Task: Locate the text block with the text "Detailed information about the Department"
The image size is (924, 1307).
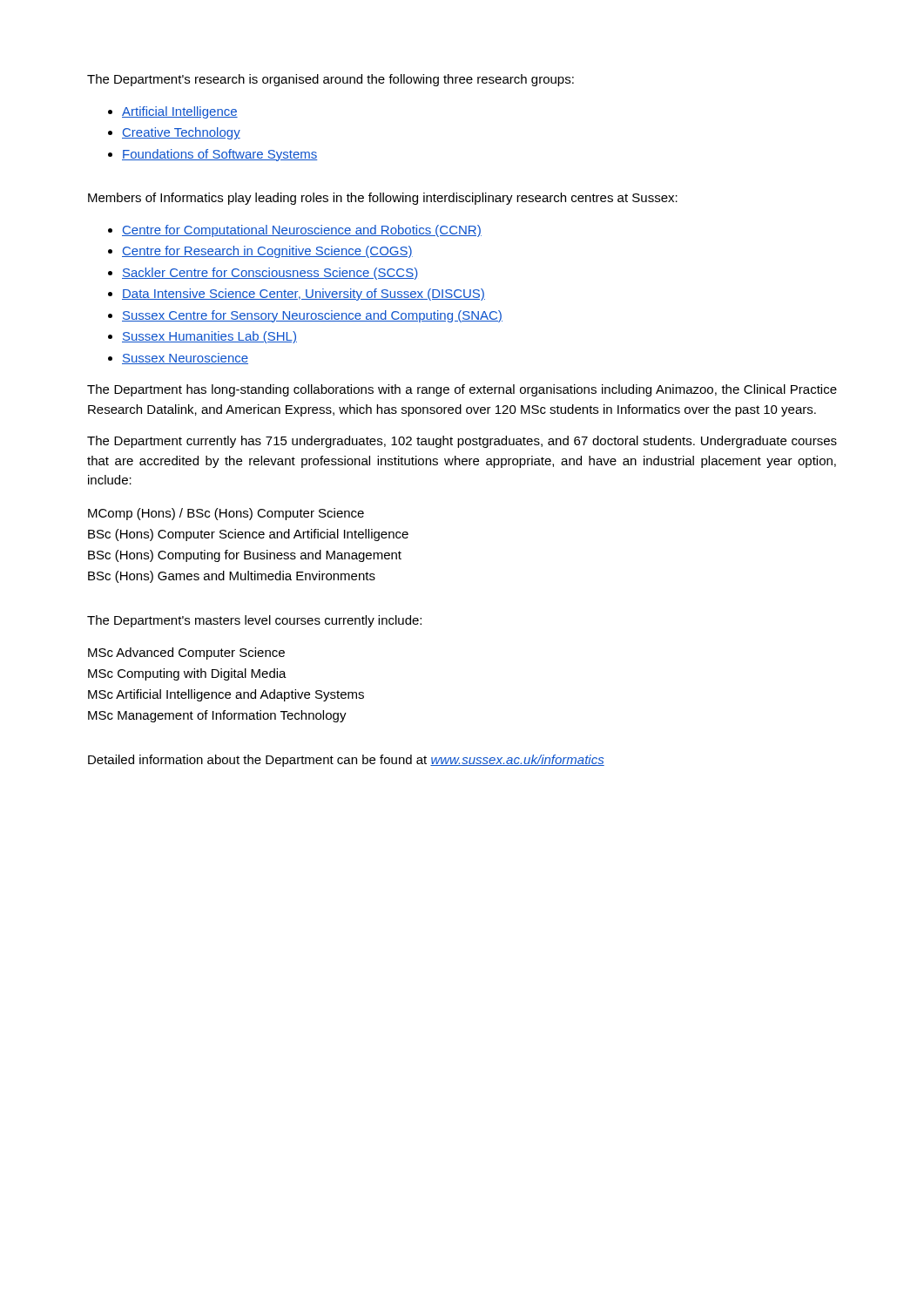Action: [x=462, y=760]
